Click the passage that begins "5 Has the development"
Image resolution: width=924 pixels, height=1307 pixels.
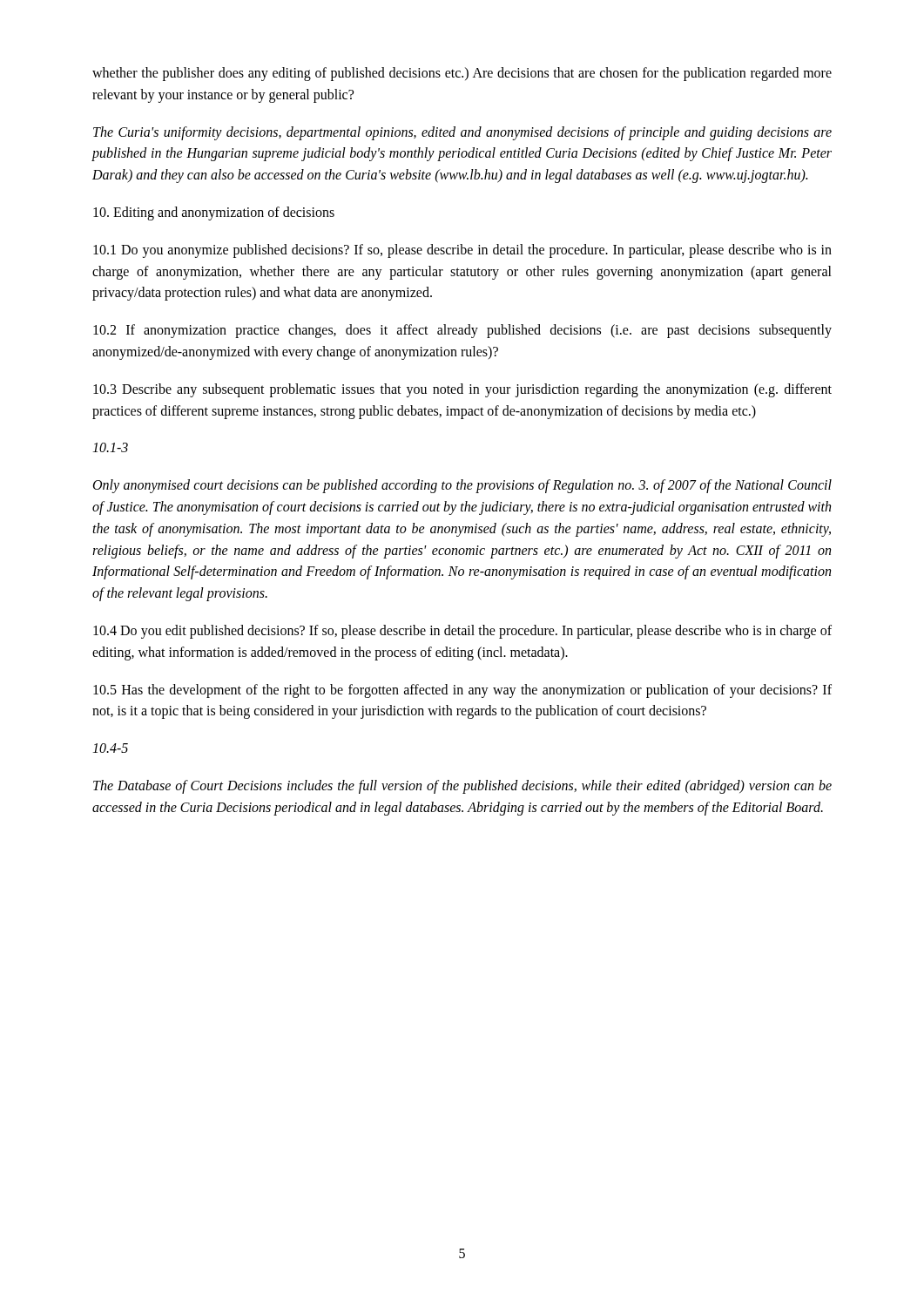click(462, 700)
